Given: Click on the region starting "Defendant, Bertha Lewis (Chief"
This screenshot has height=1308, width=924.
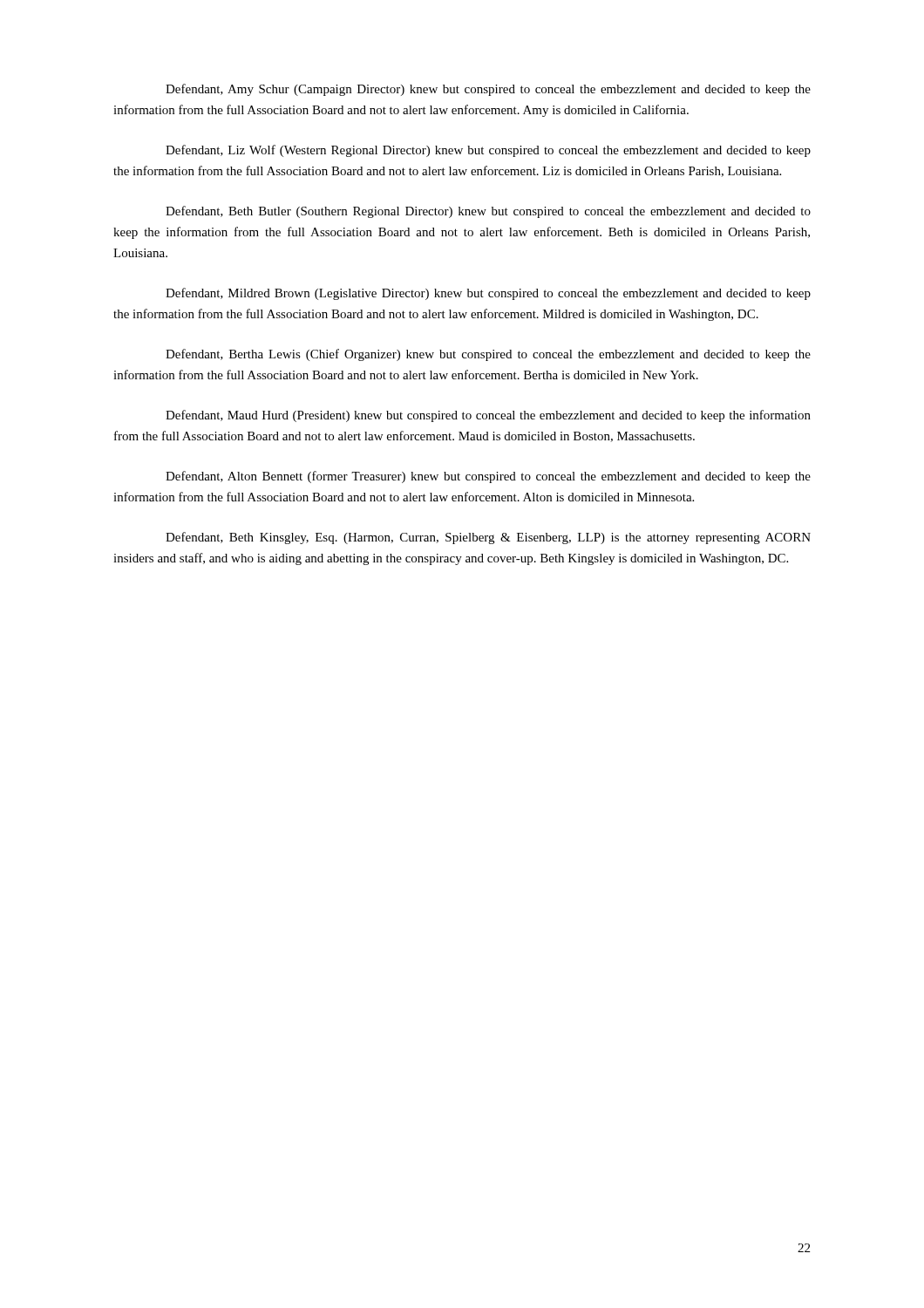Looking at the screenshot, I should click(x=462, y=365).
